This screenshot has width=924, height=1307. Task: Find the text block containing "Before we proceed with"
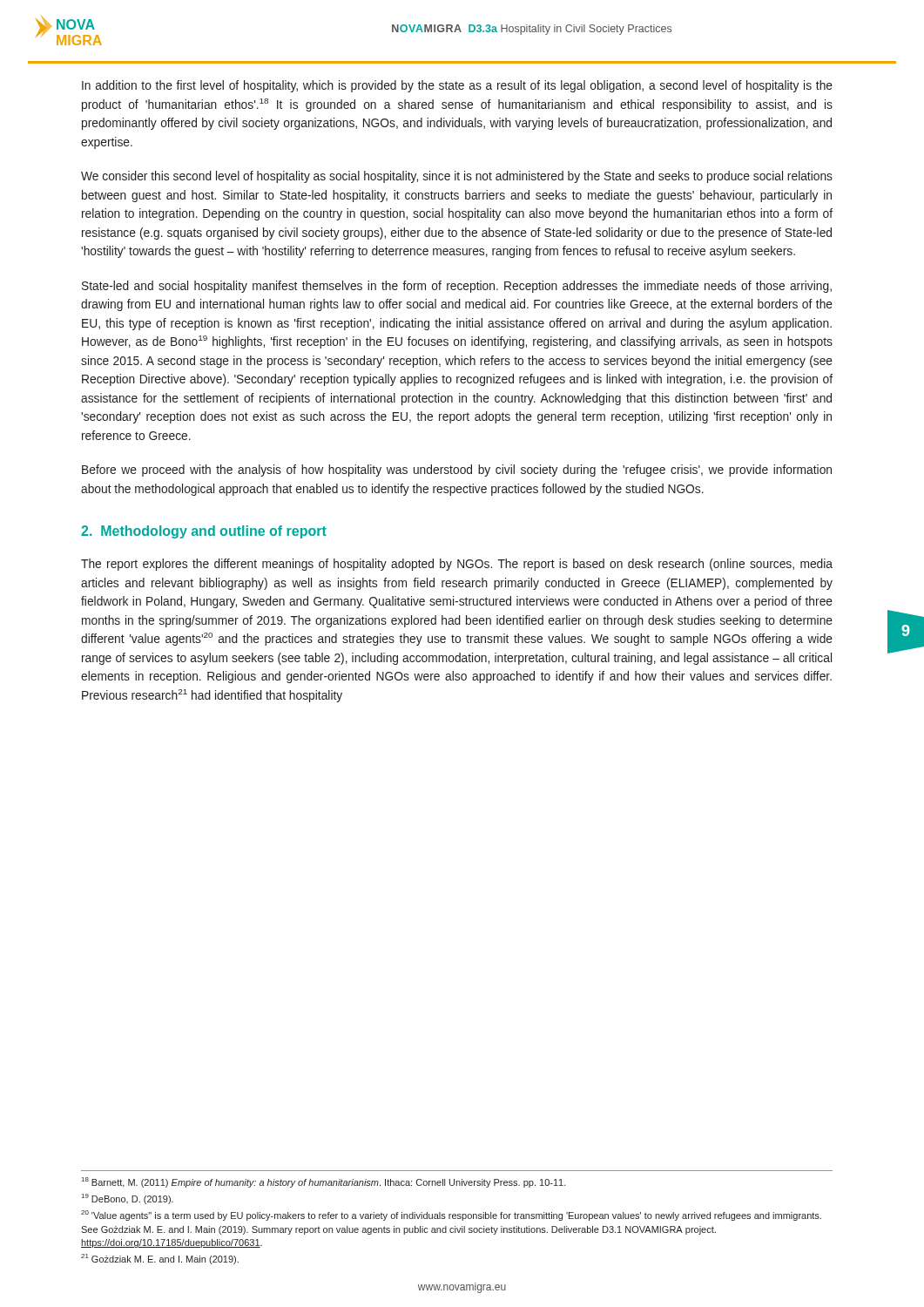coord(457,480)
